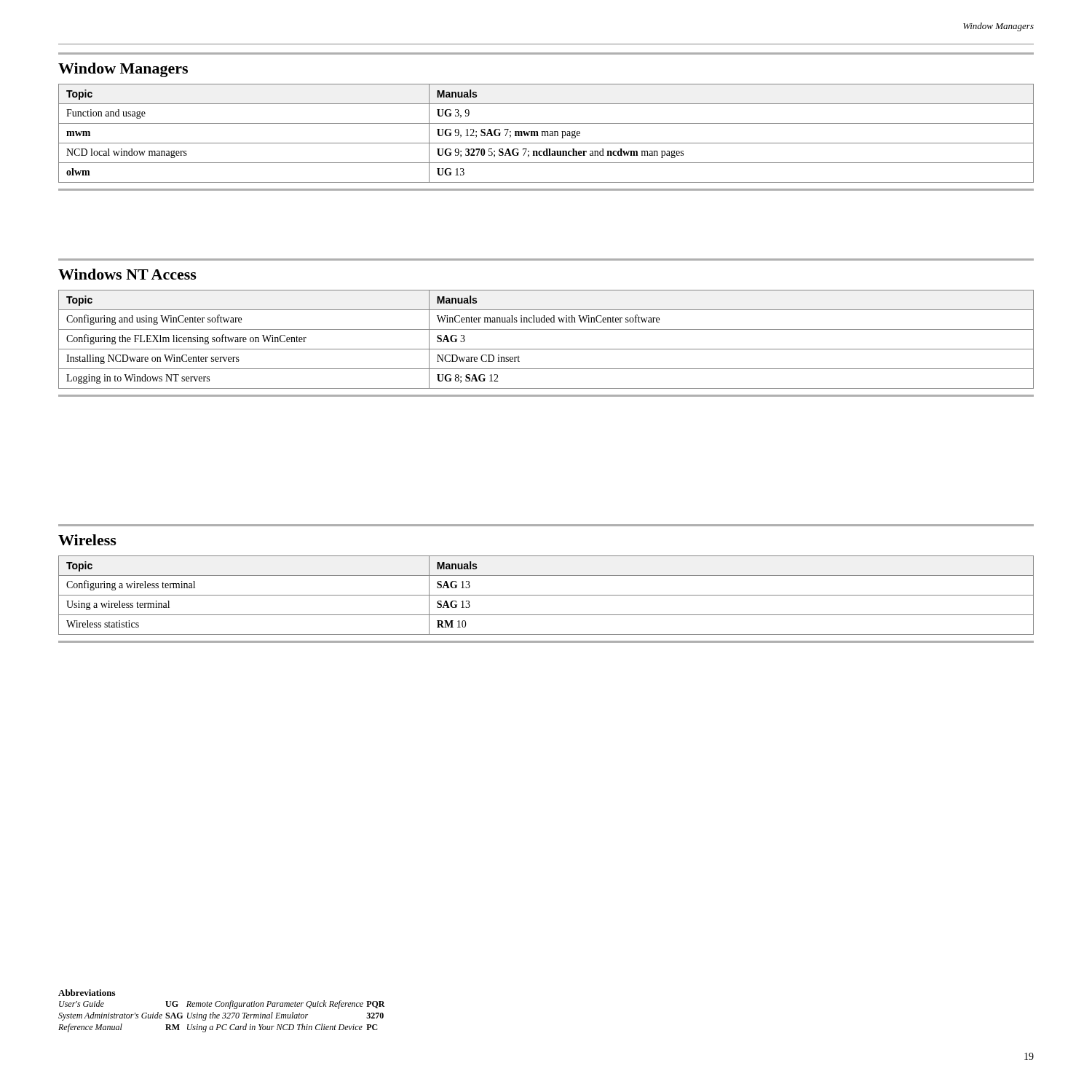Find the table that mentions "UG 3, 9"
1092x1092 pixels.
546,133
